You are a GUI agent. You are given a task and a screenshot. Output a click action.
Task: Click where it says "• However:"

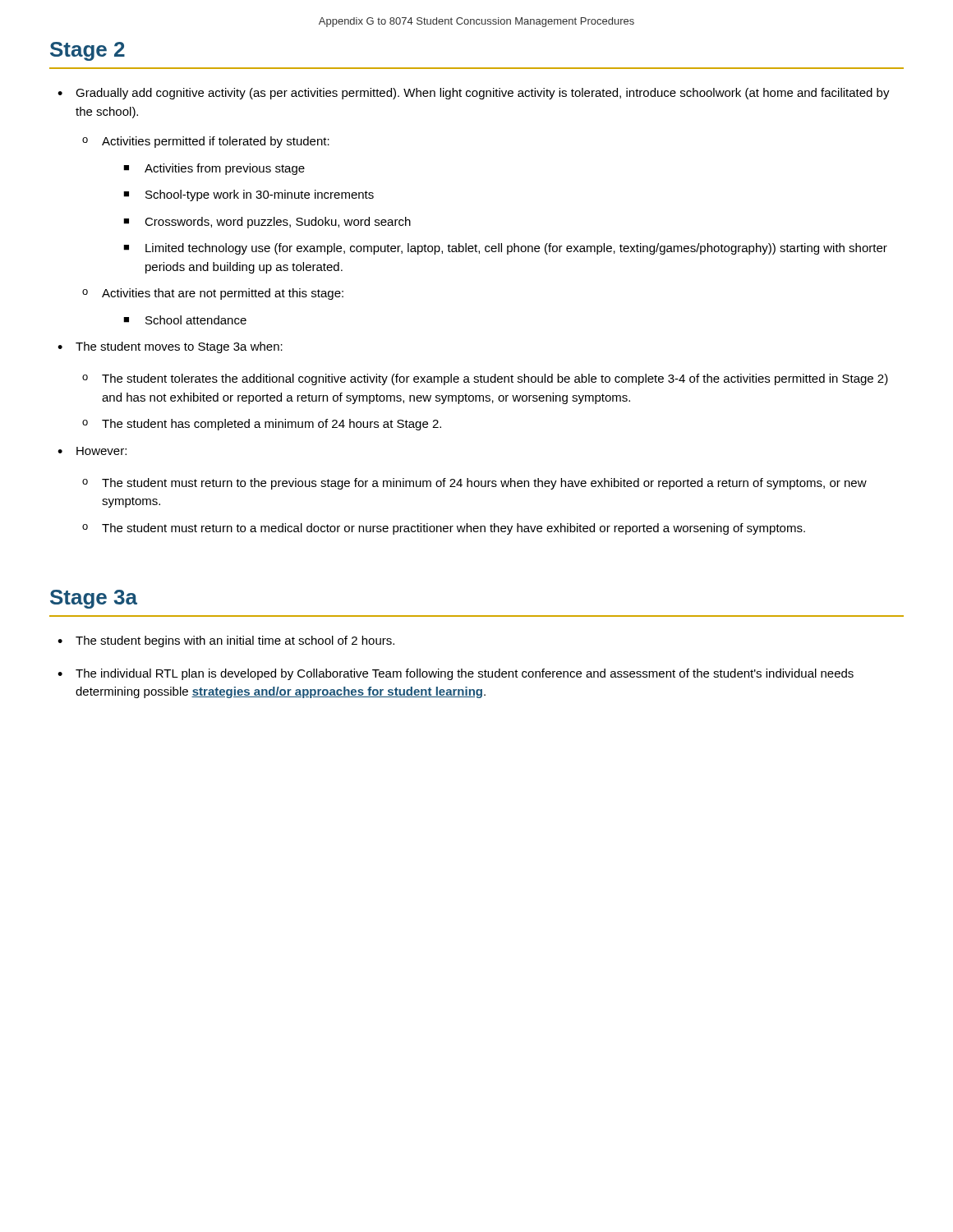(92, 451)
